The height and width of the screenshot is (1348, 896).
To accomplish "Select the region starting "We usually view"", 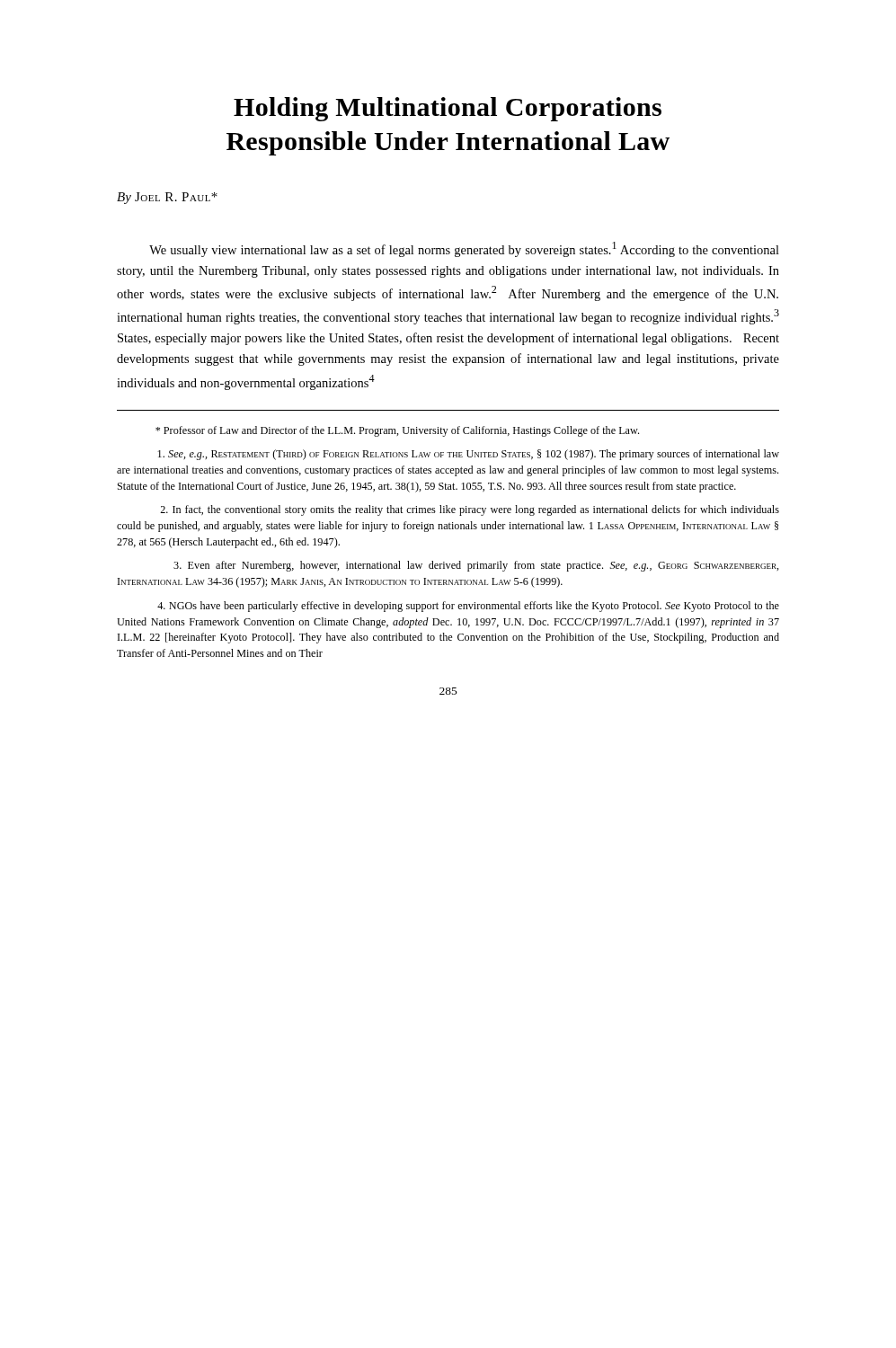I will click(448, 315).
